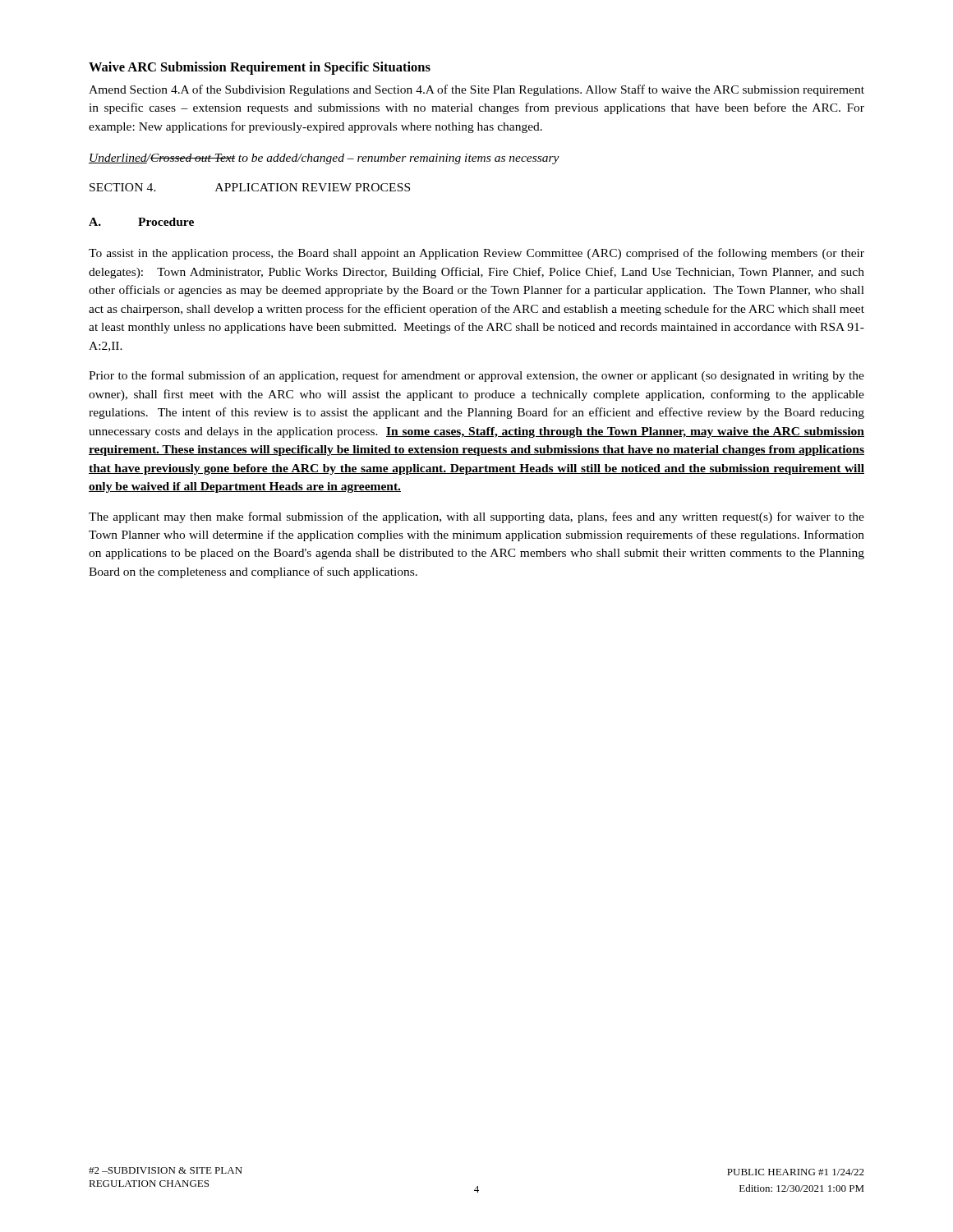Viewport: 953px width, 1232px height.
Task: Find the element starting "To assist in the"
Action: [476, 300]
